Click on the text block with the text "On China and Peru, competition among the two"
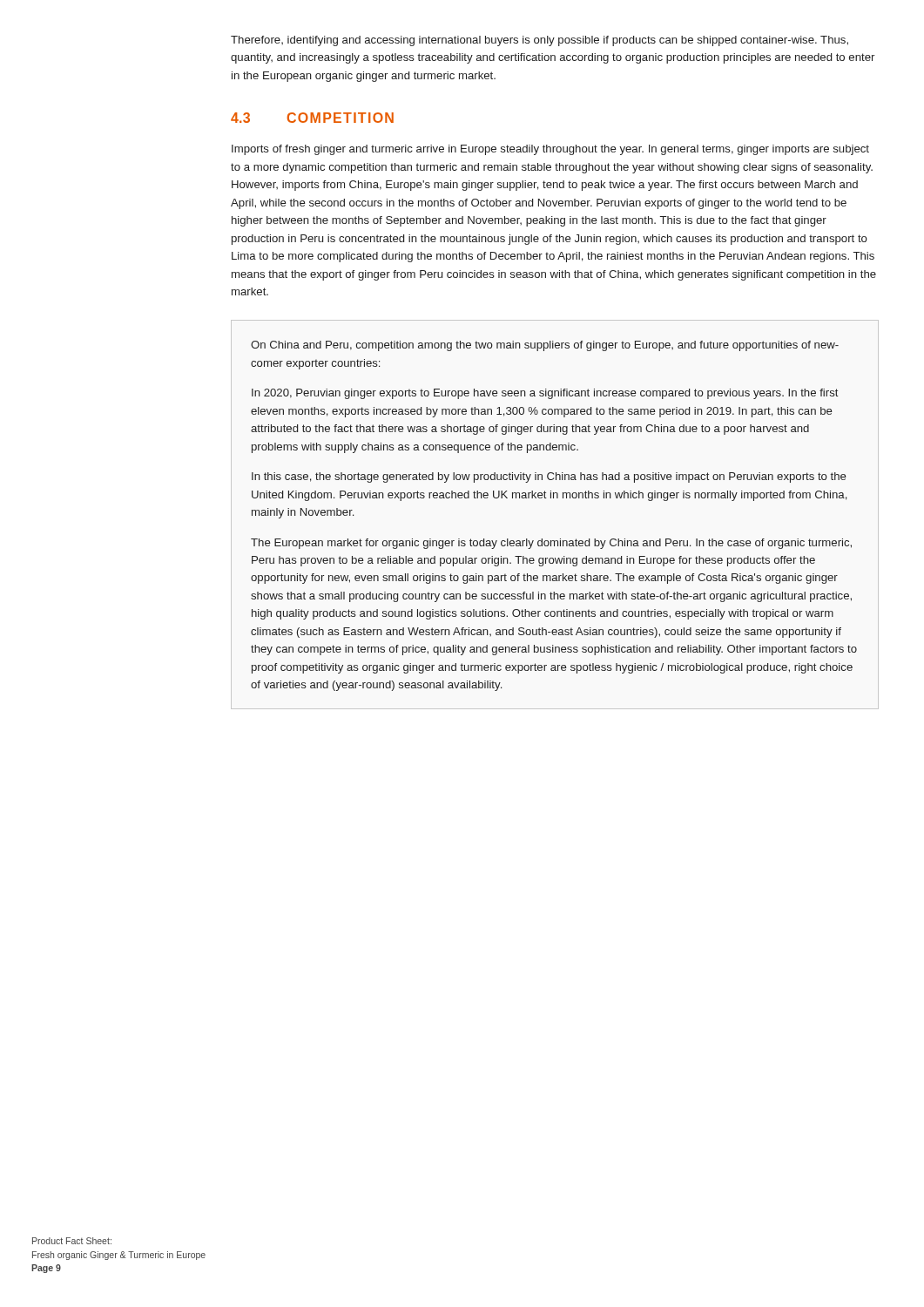This screenshot has width=924, height=1307. (x=545, y=354)
